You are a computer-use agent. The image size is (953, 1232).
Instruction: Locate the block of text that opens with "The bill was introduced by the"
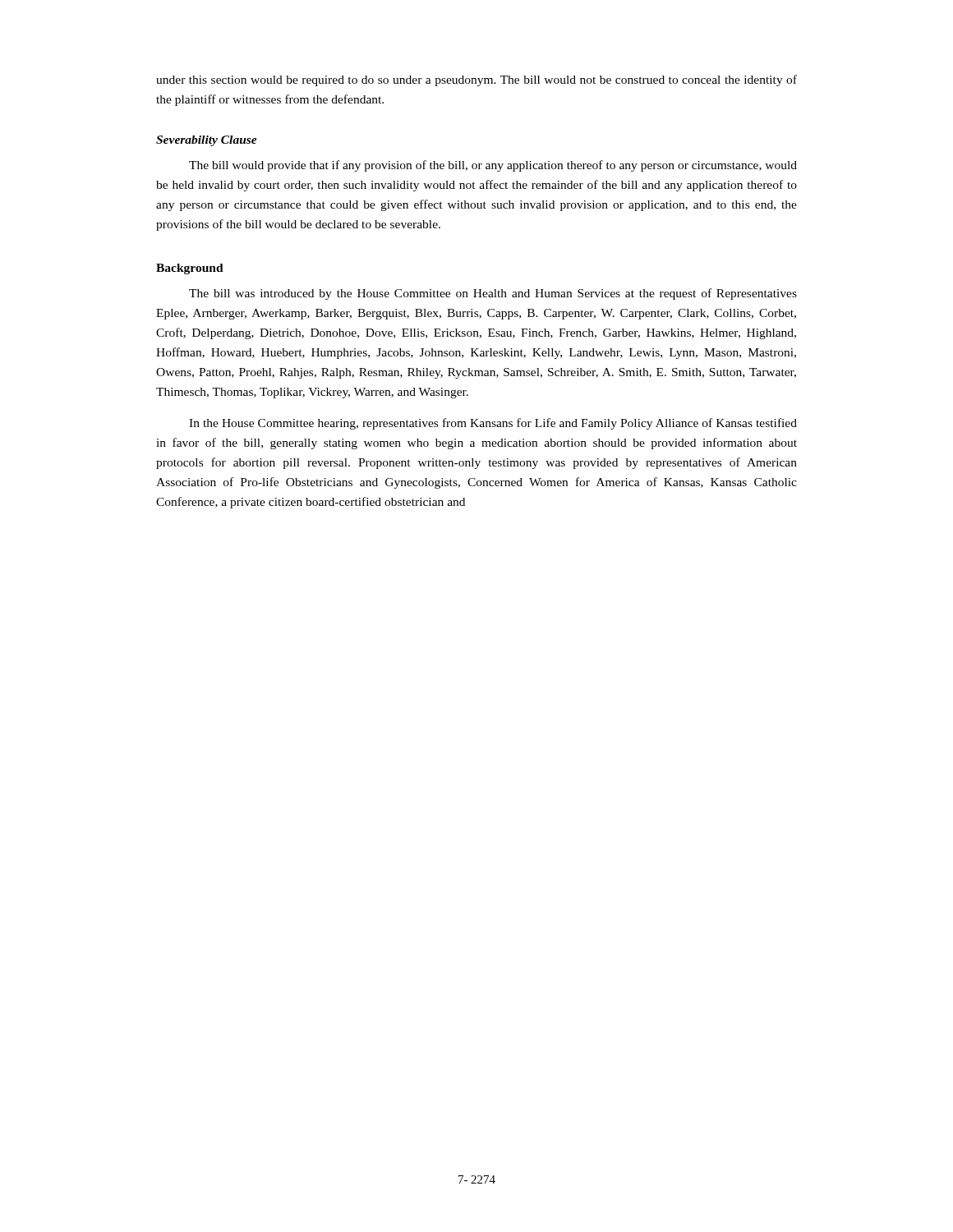coord(476,342)
